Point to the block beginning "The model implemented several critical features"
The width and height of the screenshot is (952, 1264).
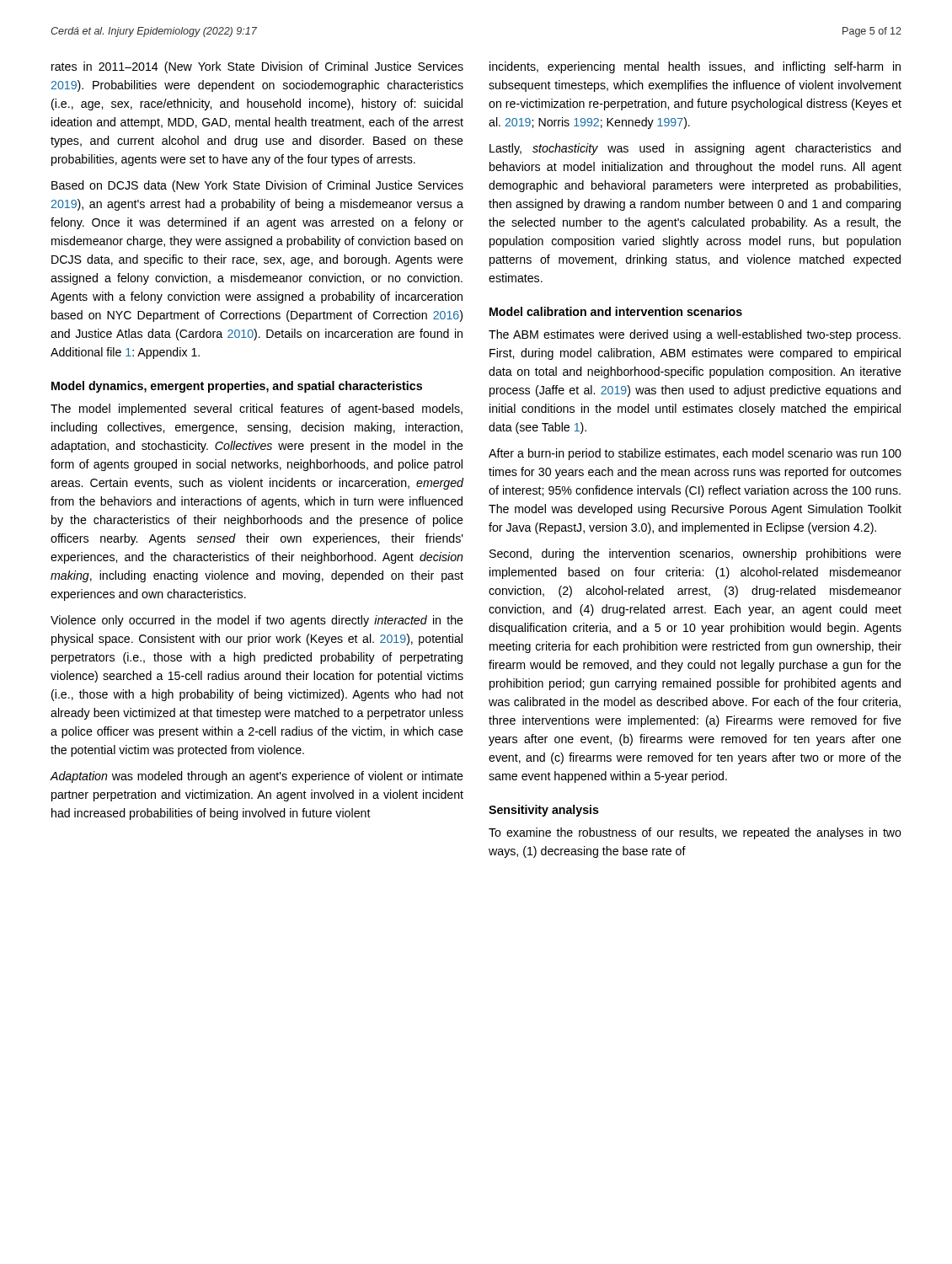coord(257,501)
